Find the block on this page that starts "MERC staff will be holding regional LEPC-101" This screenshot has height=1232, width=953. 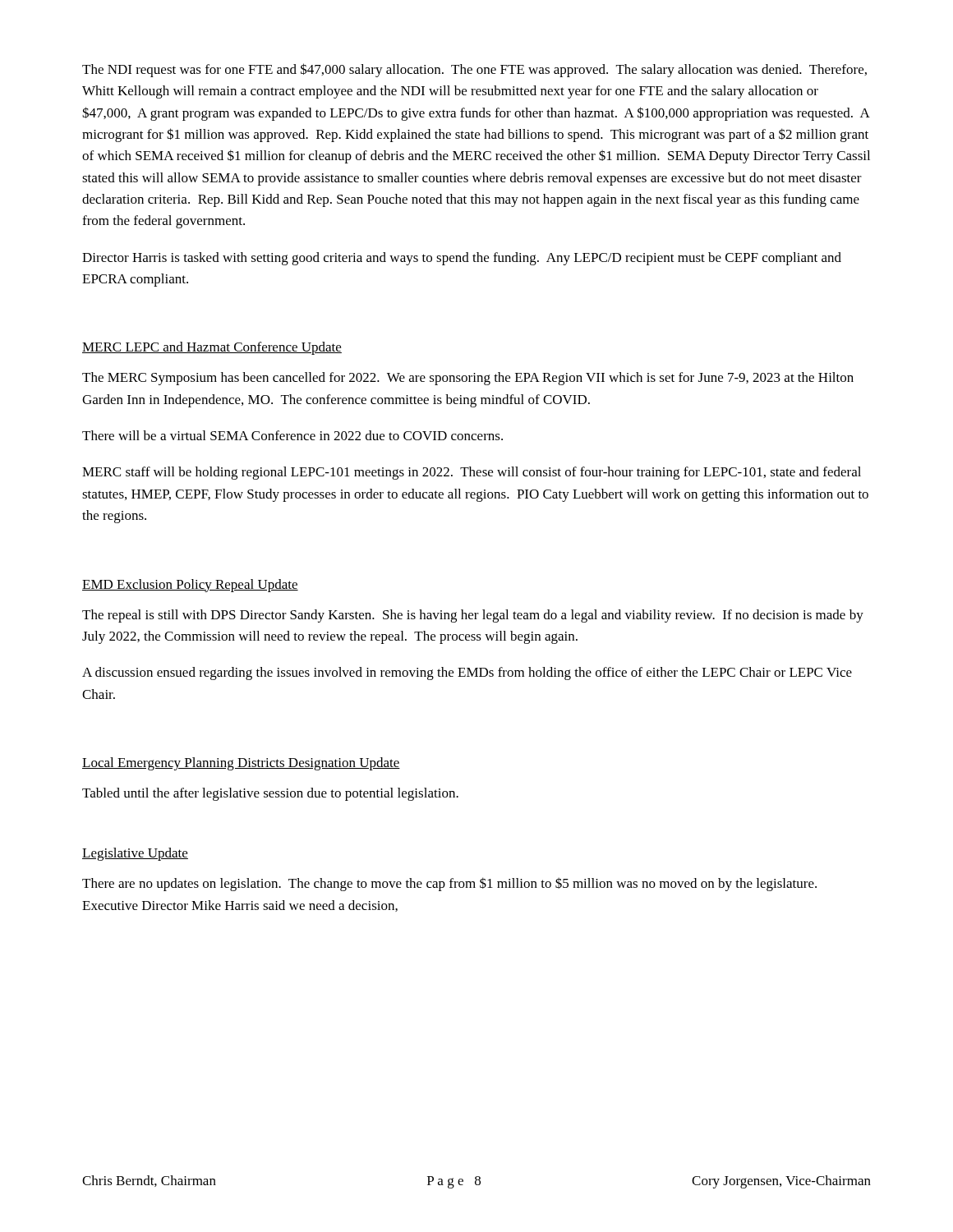(x=475, y=494)
